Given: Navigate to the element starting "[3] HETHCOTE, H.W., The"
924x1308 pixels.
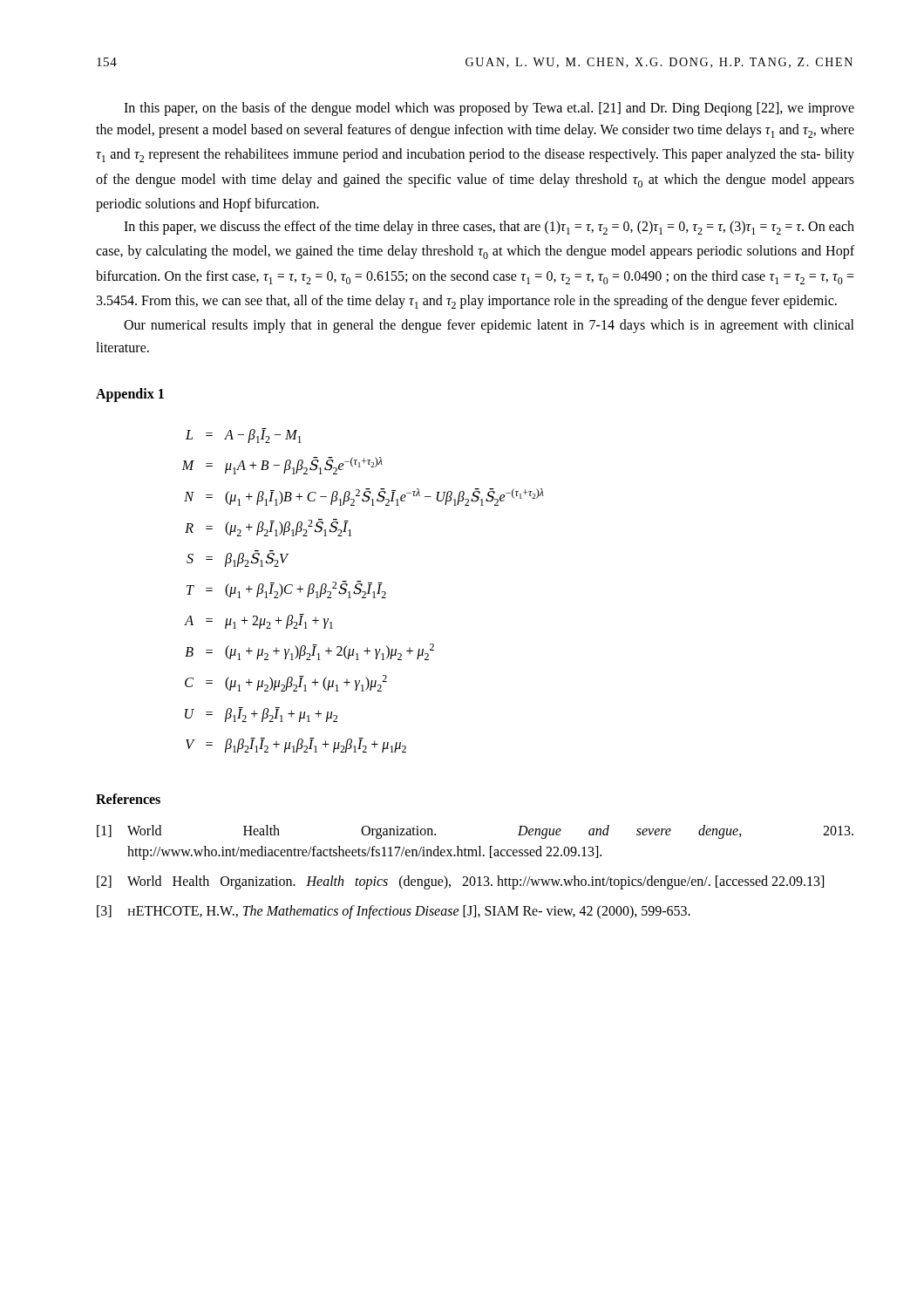Looking at the screenshot, I should [475, 911].
